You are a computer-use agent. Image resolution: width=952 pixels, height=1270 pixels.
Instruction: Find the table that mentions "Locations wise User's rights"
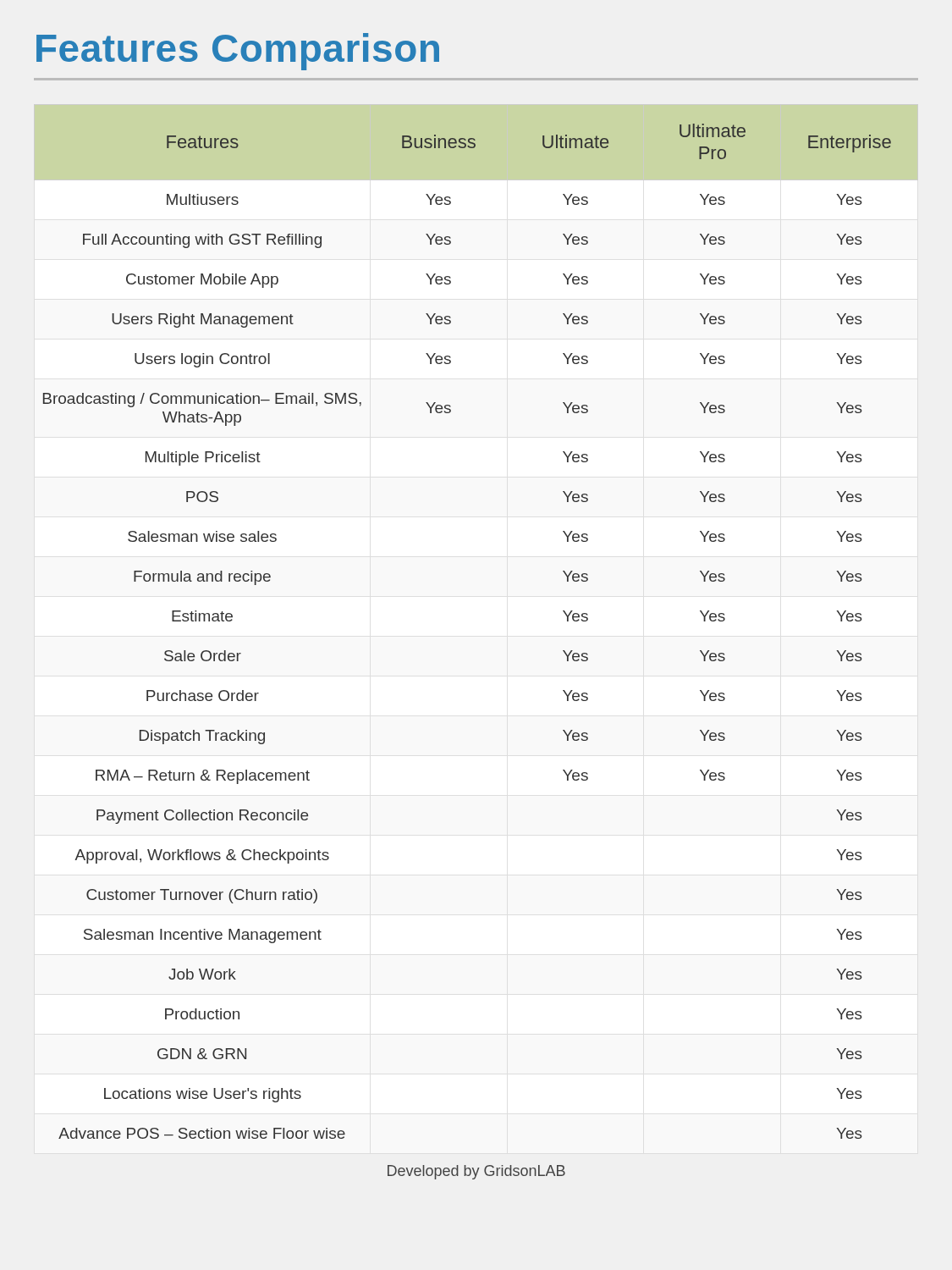476,629
